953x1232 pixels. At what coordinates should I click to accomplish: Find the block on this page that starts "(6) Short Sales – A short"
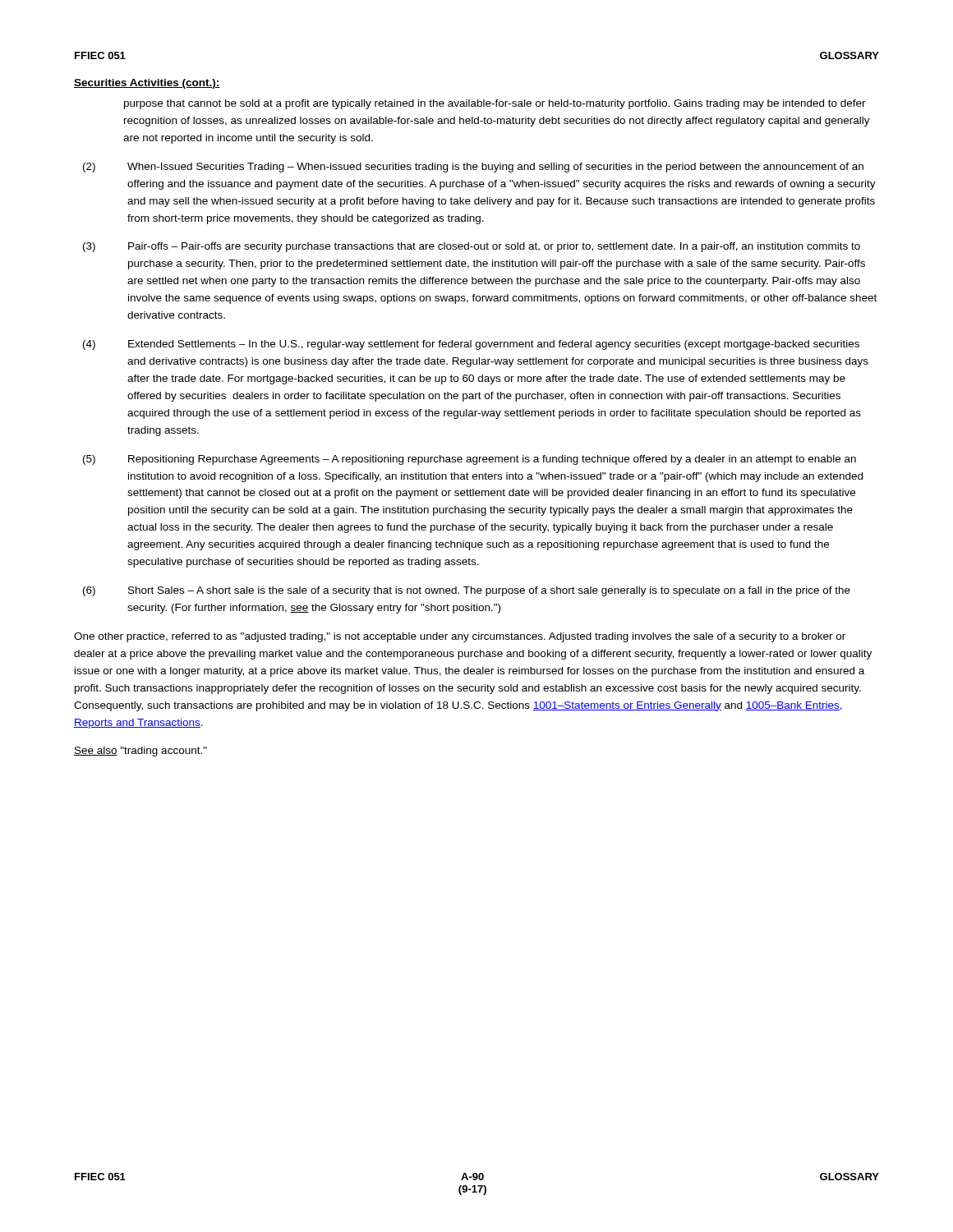476,600
